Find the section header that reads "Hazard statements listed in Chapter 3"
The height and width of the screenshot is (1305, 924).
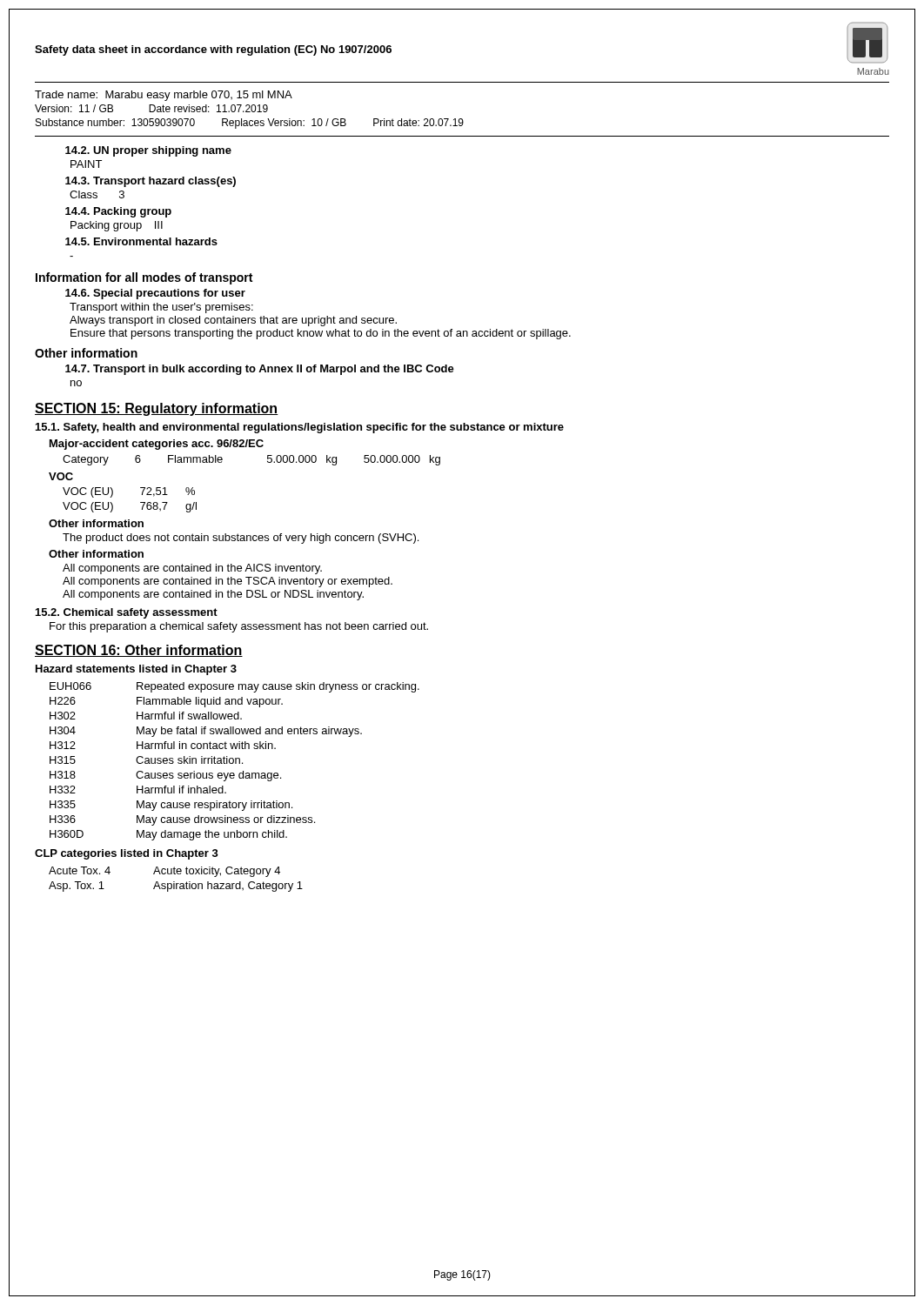[136, 669]
